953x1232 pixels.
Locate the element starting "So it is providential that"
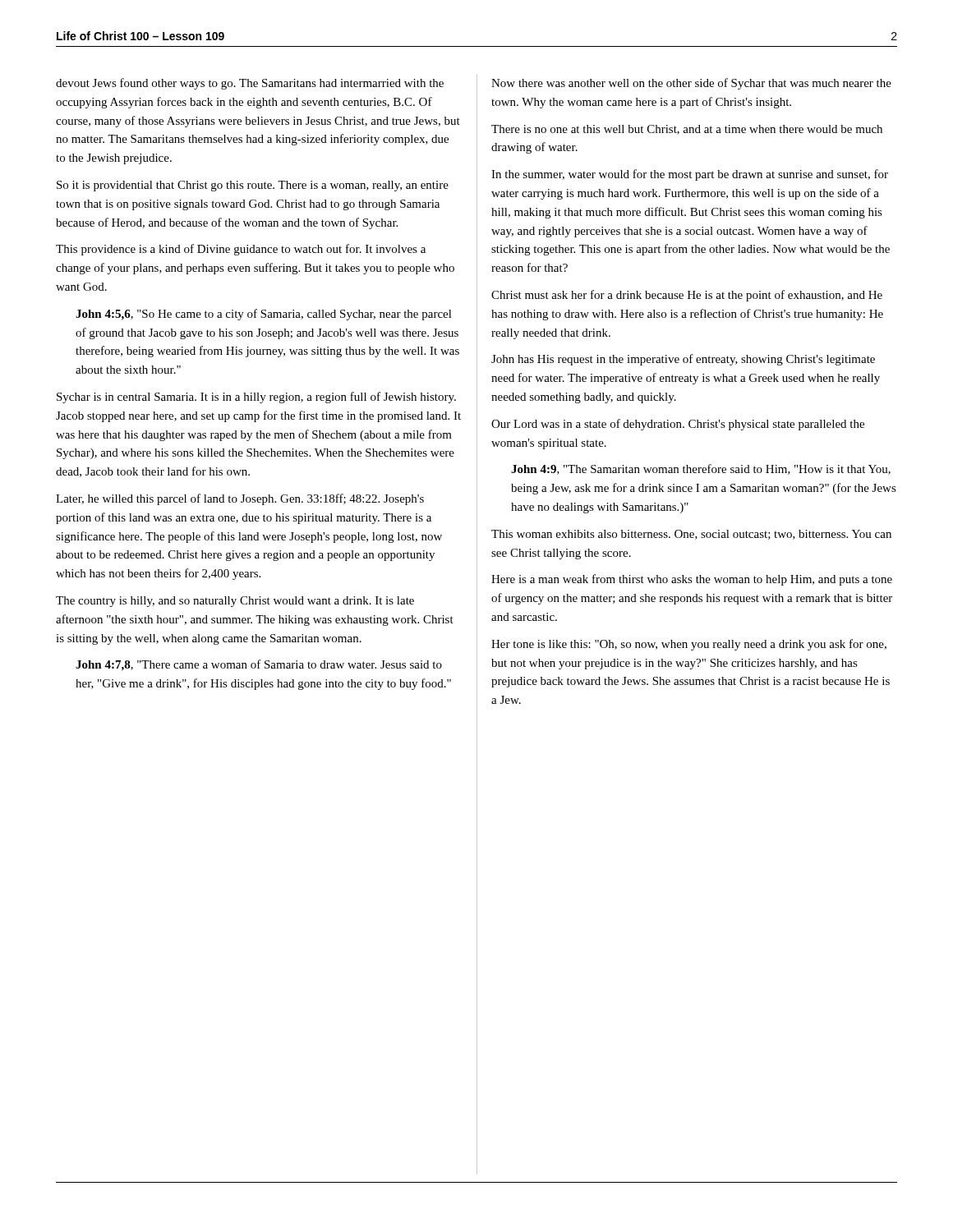[x=259, y=204]
